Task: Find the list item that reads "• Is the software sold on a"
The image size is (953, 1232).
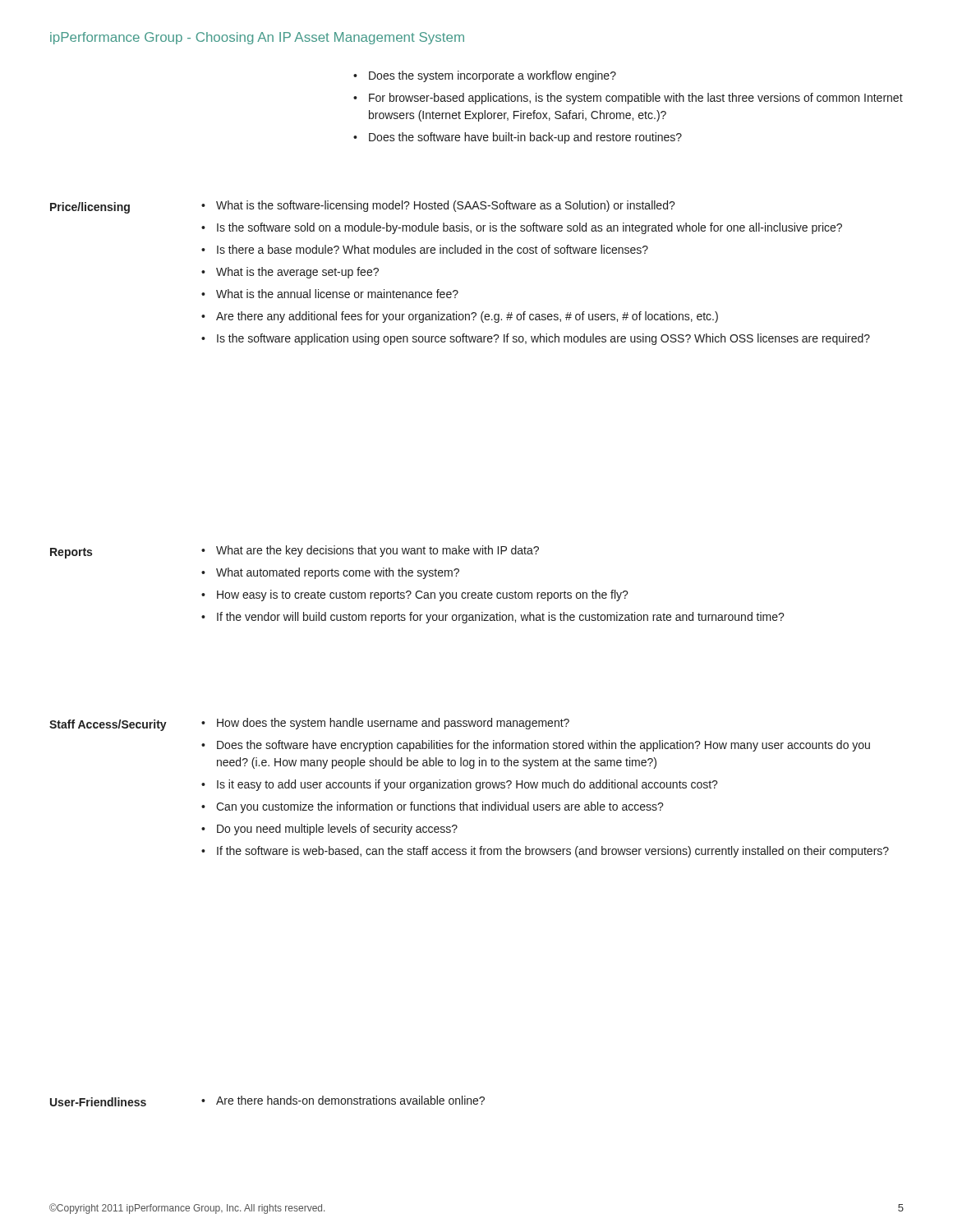Action: pos(553,228)
